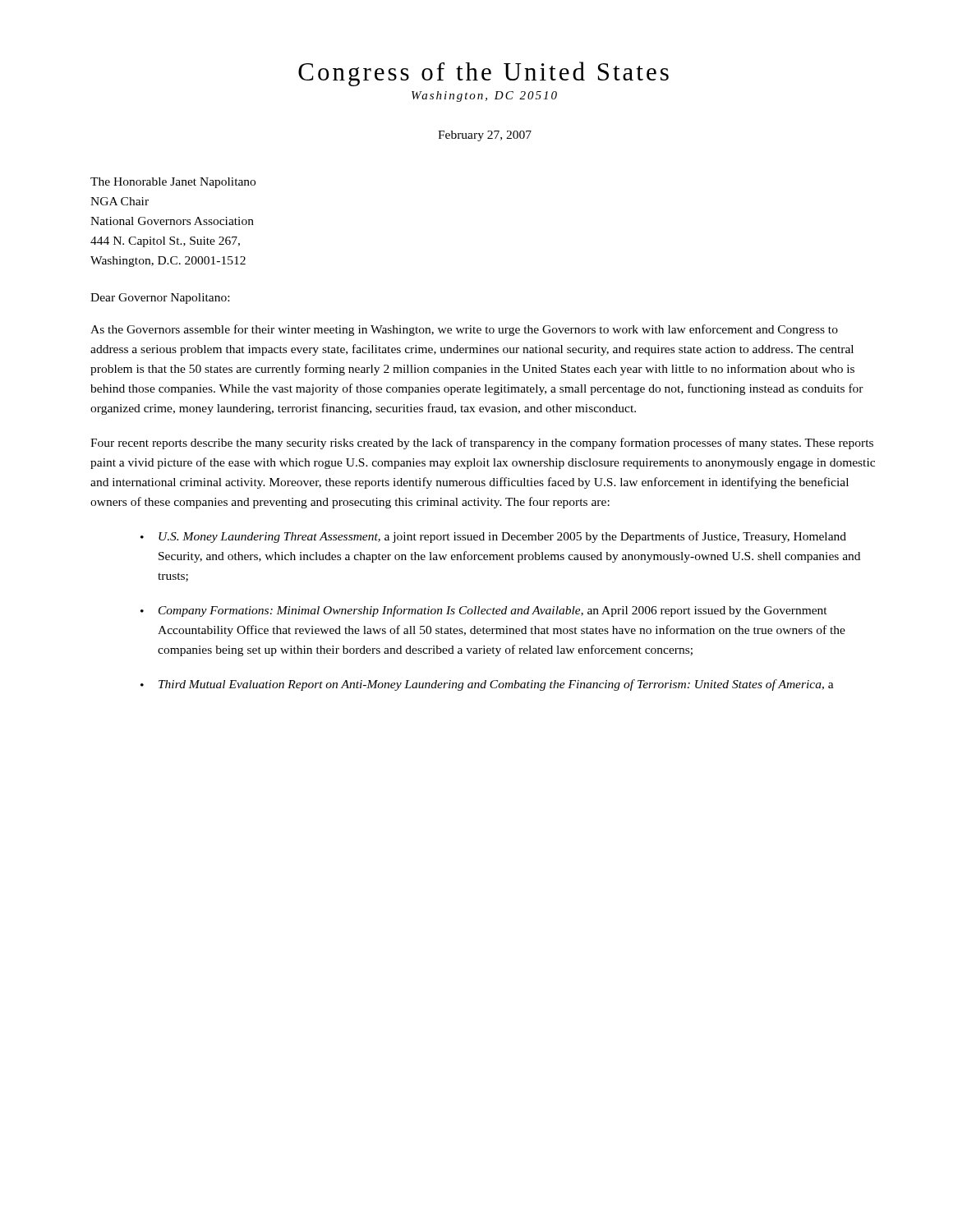Navigate to the region starting "The Honorable Janet Napolitano NGA Chair National Governors"
953x1232 pixels.
point(173,221)
